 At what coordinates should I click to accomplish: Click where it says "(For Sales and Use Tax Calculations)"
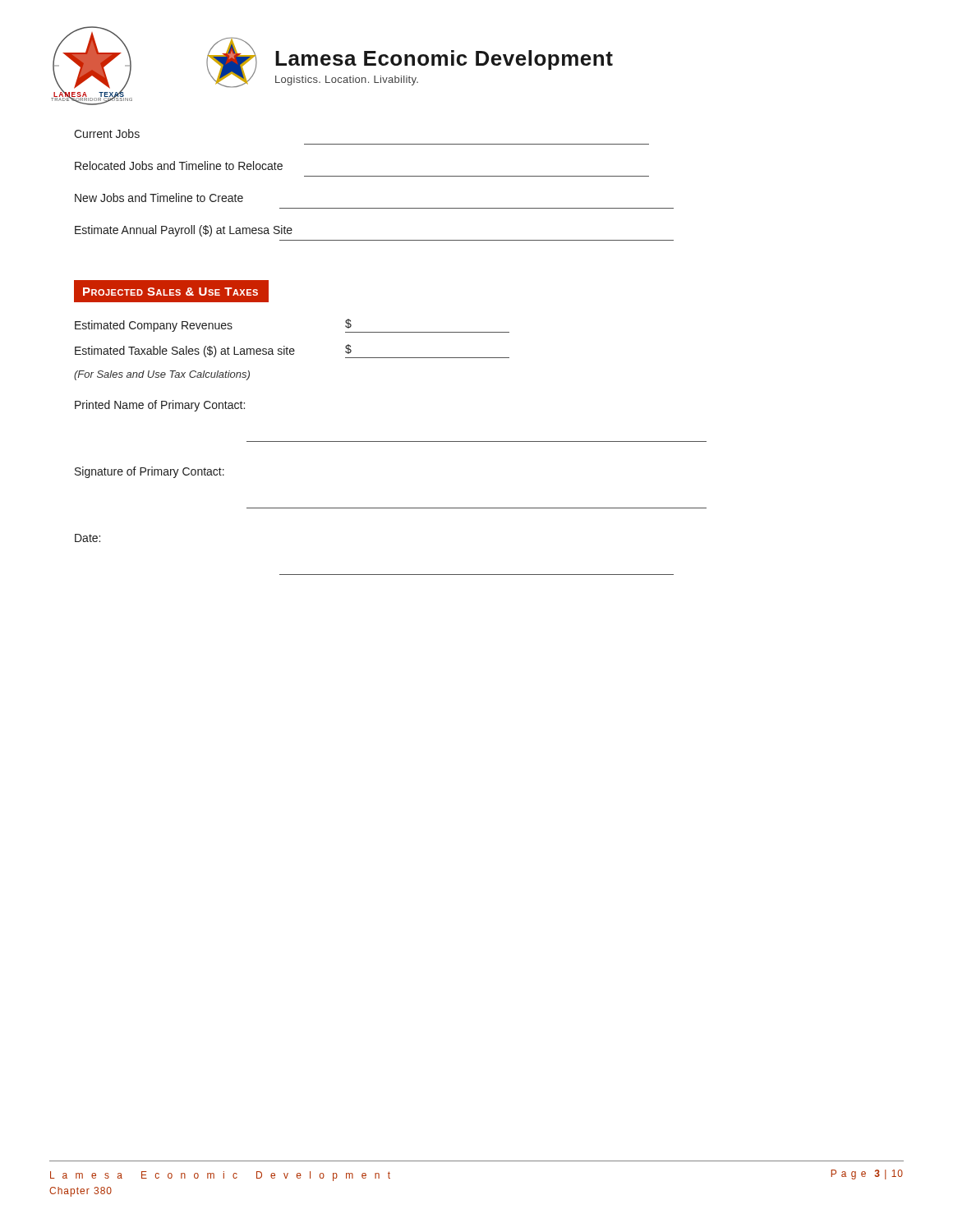coord(162,374)
